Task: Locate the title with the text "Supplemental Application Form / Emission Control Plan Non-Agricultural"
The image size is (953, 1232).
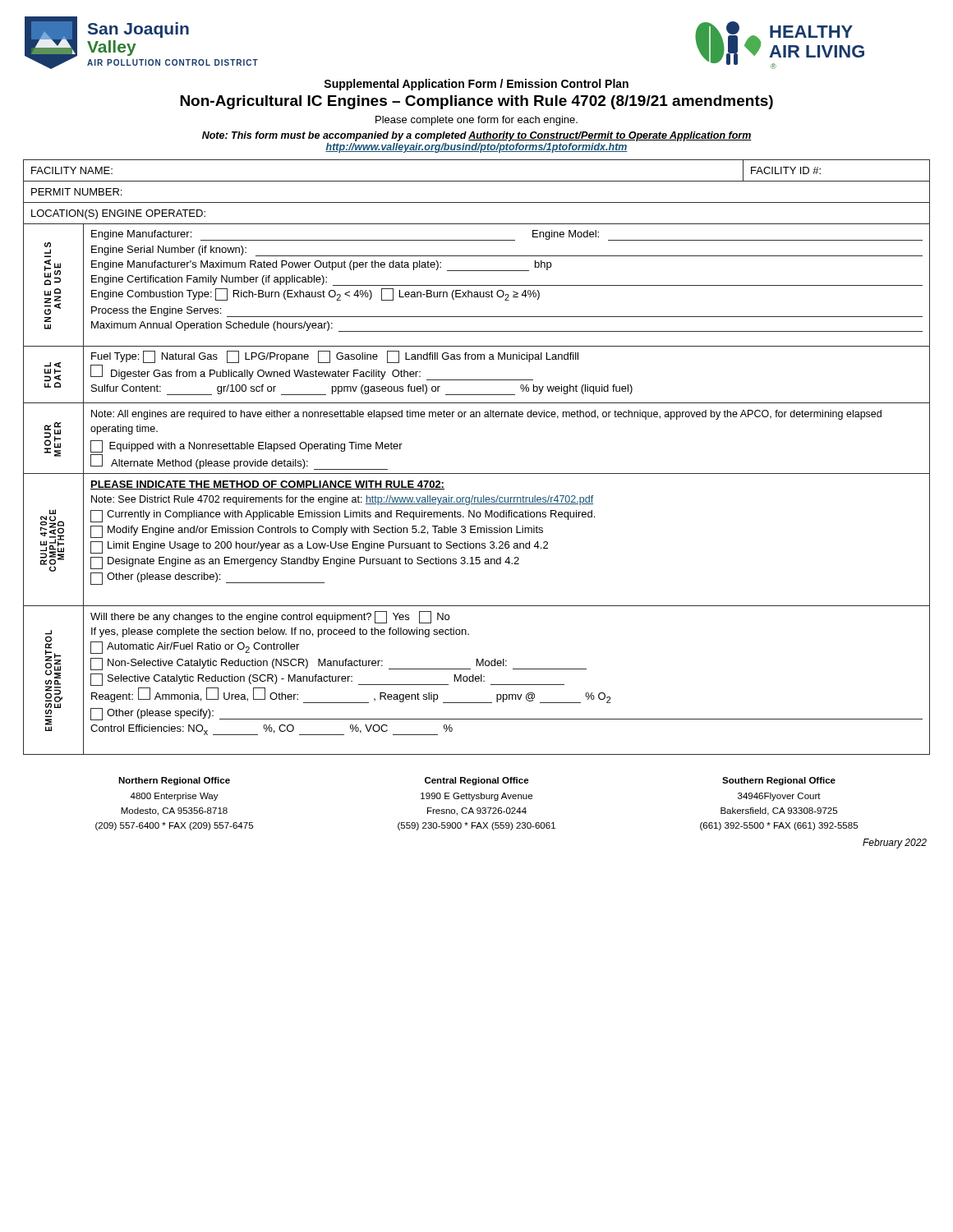Action: (476, 94)
